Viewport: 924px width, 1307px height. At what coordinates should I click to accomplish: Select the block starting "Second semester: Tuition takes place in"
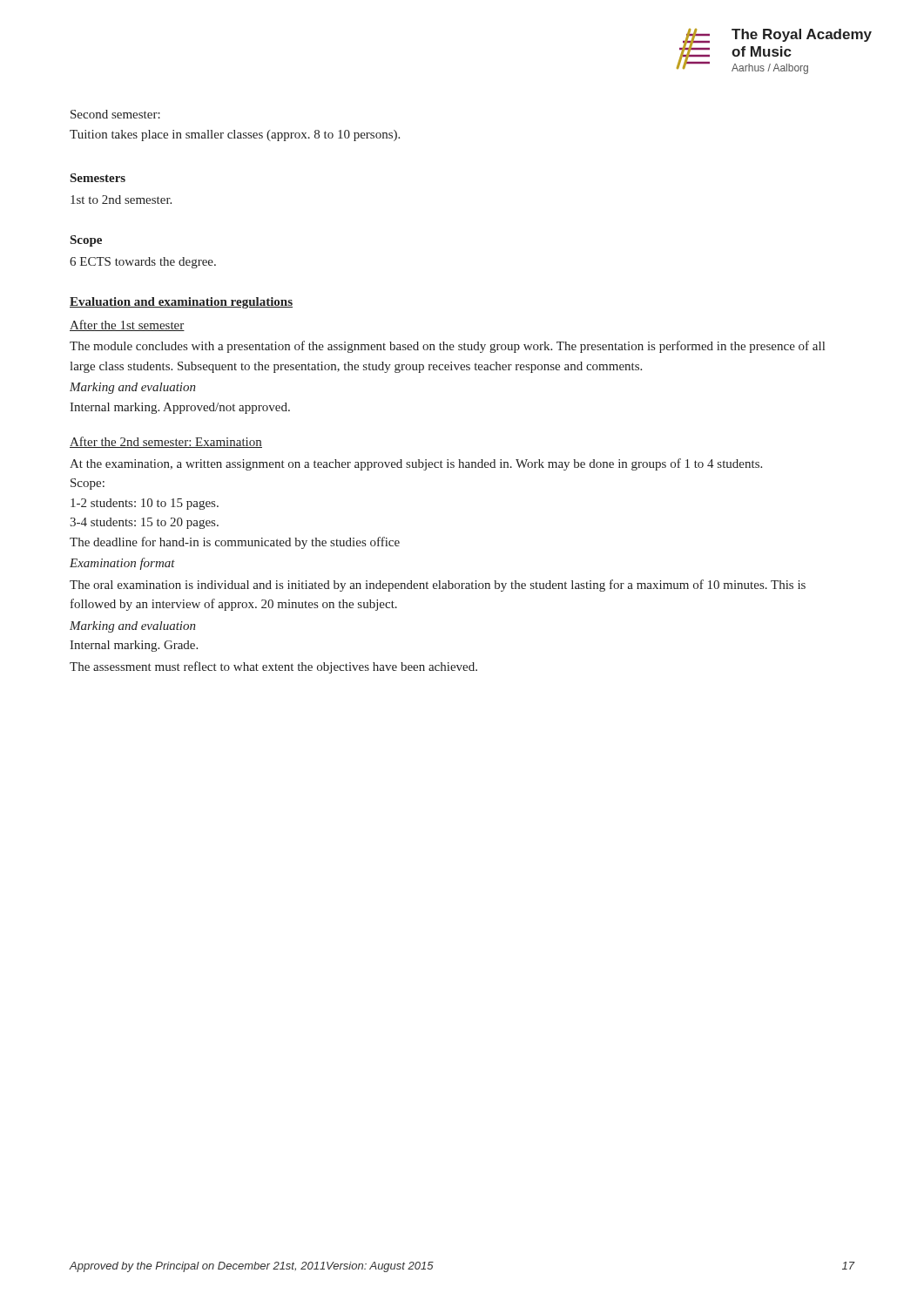click(x=115, y=114)
